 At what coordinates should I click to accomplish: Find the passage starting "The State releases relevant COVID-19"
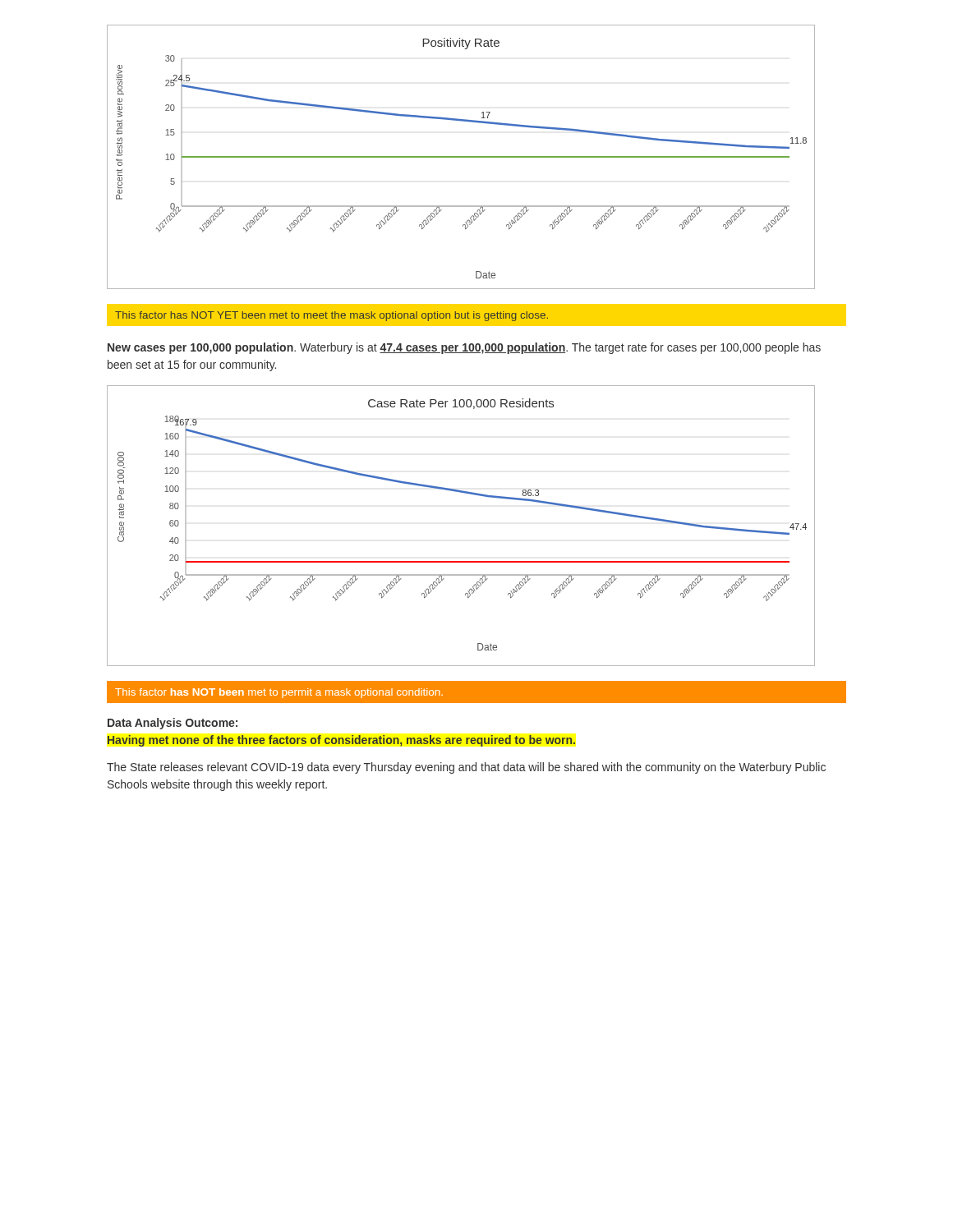(466, 776)
